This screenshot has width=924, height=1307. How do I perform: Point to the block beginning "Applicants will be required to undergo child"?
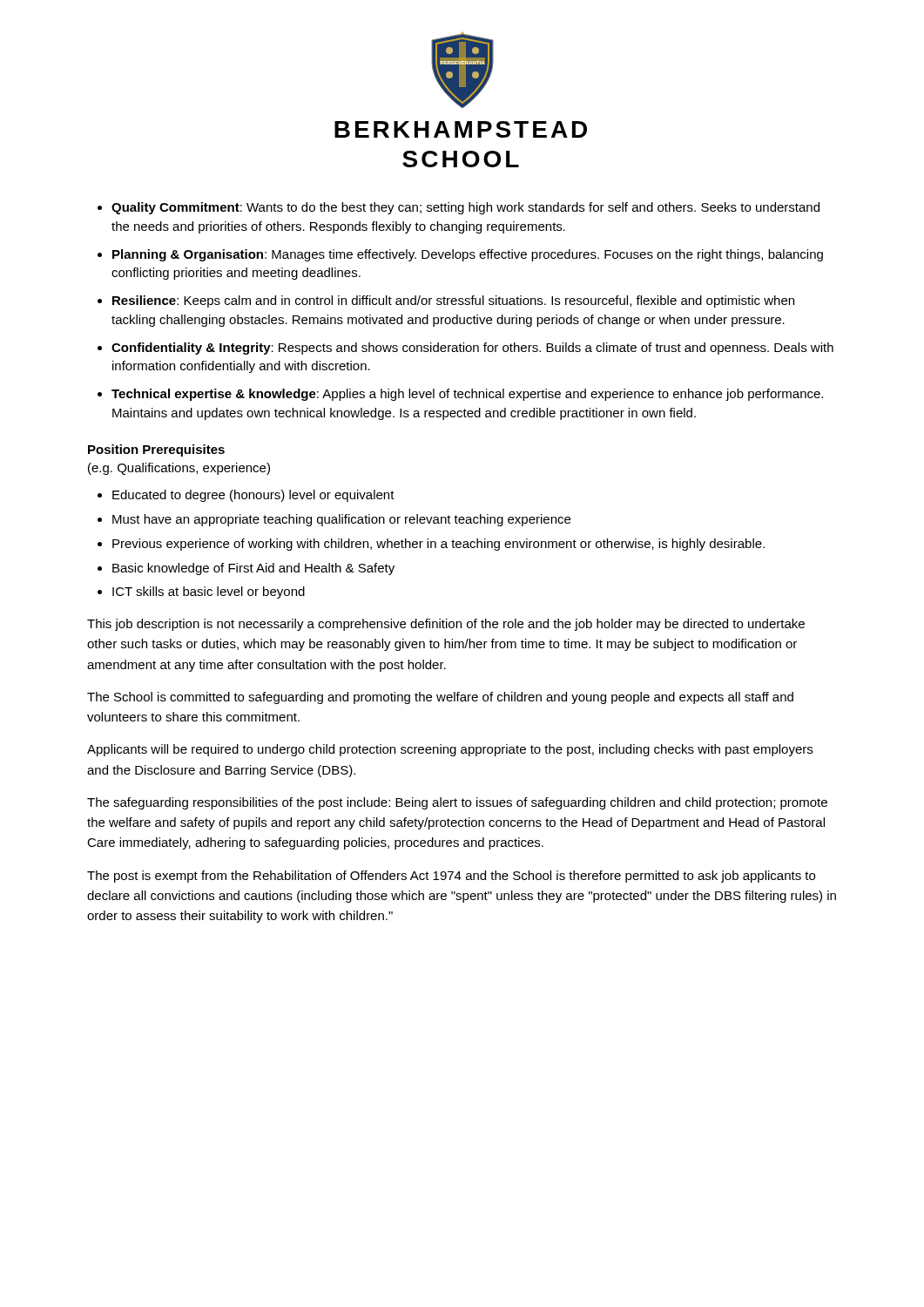click(x=450, y=759)
